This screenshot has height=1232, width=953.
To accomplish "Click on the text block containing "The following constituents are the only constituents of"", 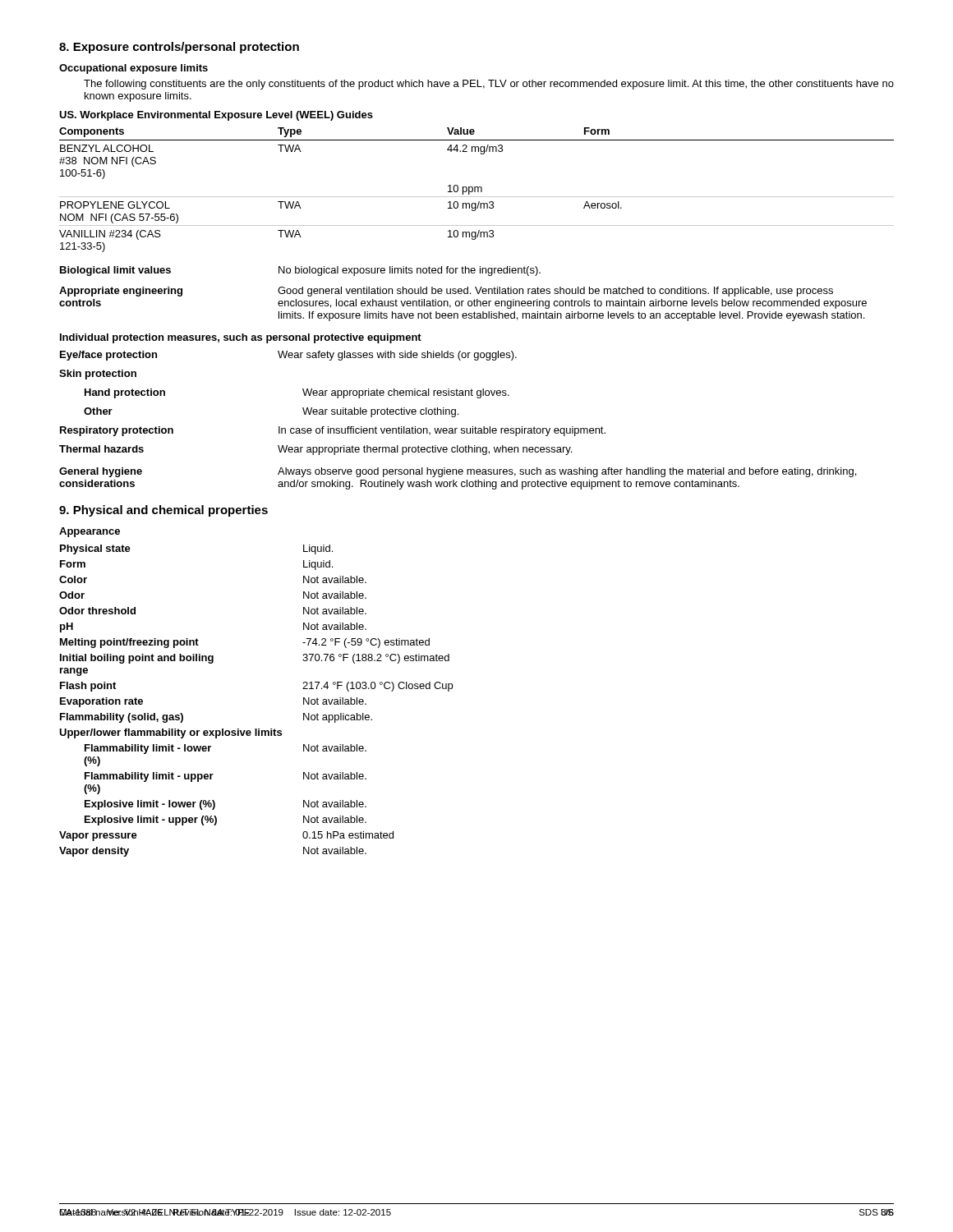I will click(x=489, y=90).
